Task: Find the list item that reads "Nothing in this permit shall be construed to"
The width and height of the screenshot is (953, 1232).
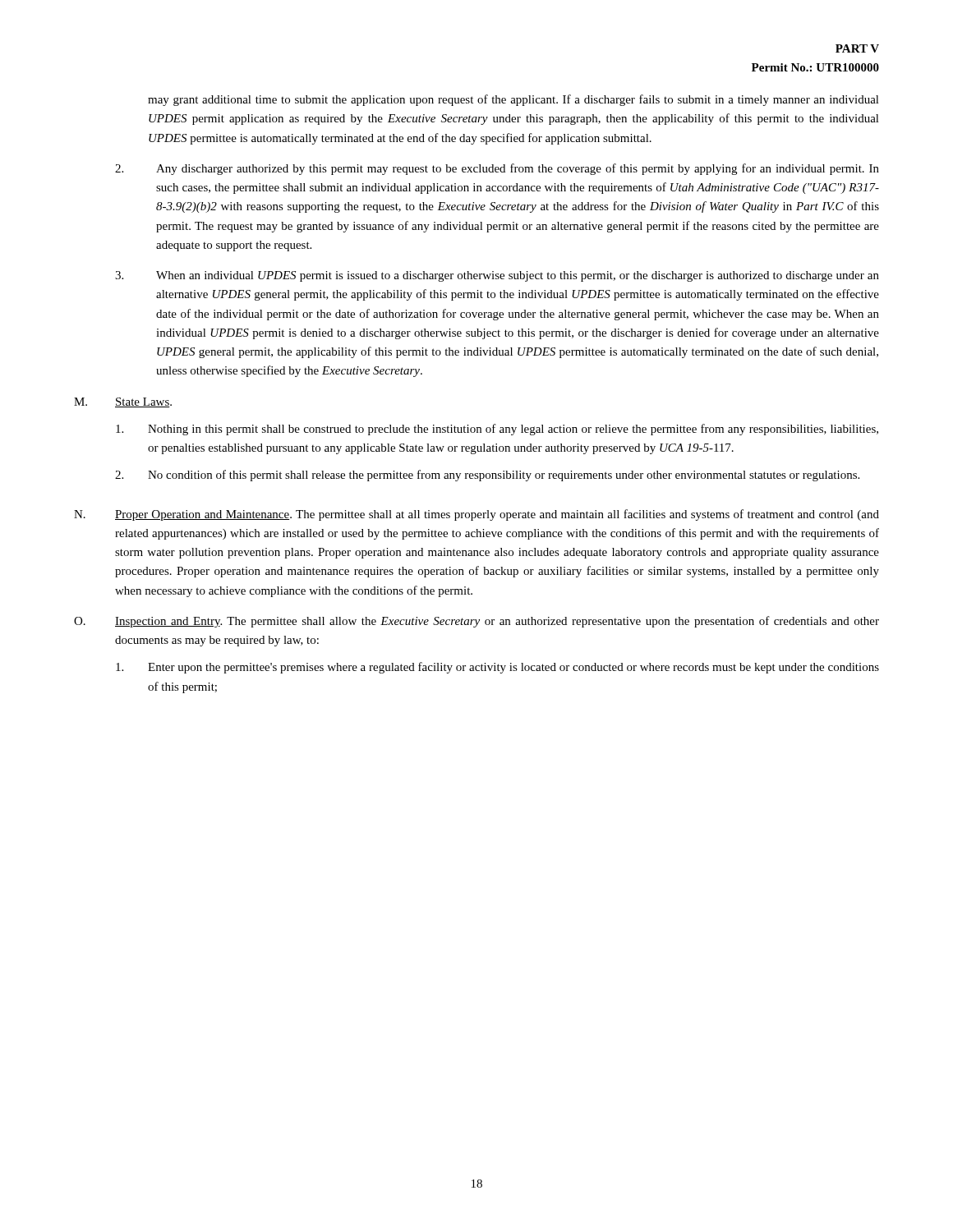Action: pos(497,439)
